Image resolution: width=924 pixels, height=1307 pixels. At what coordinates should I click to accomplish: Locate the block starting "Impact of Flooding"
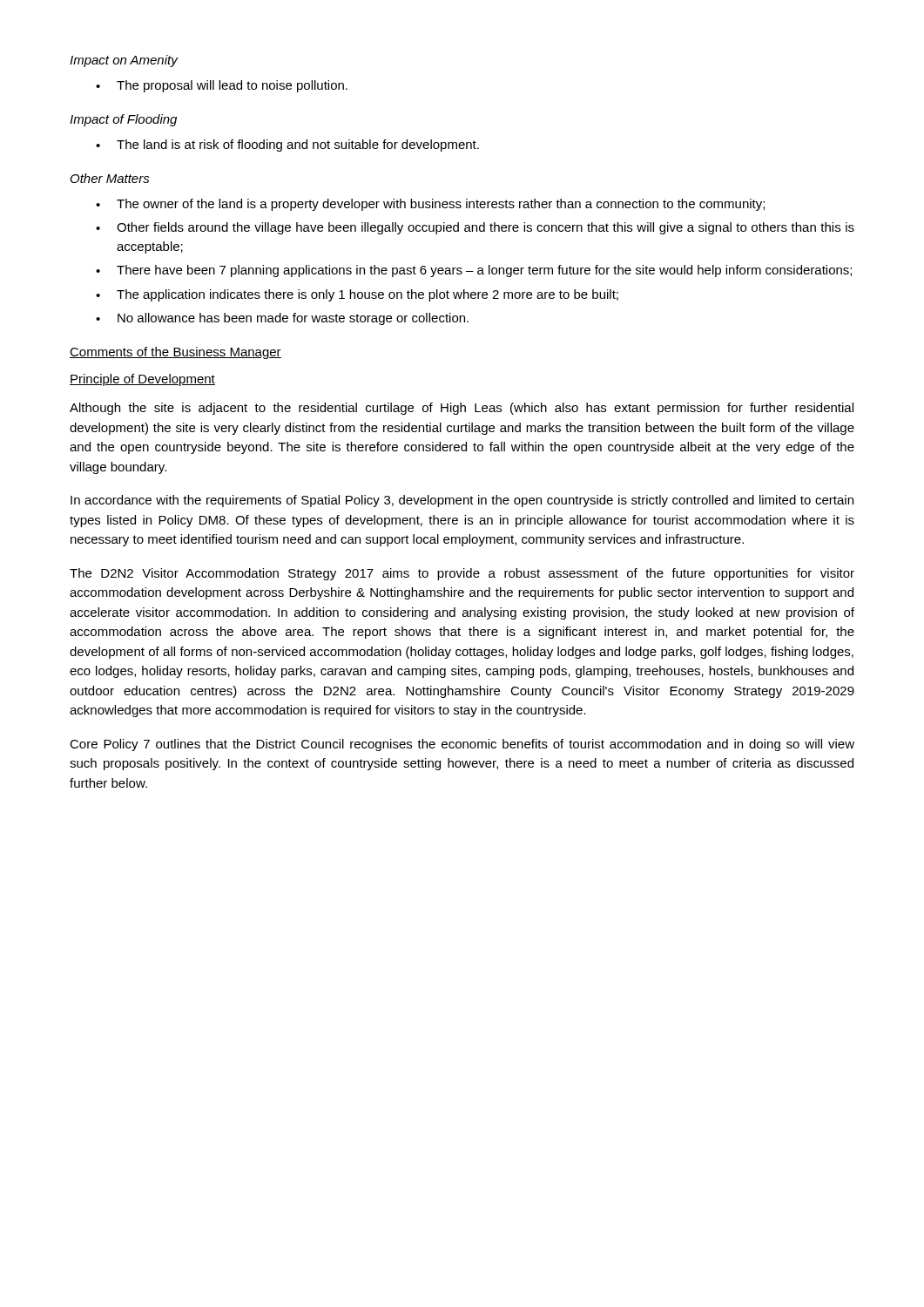123,120
